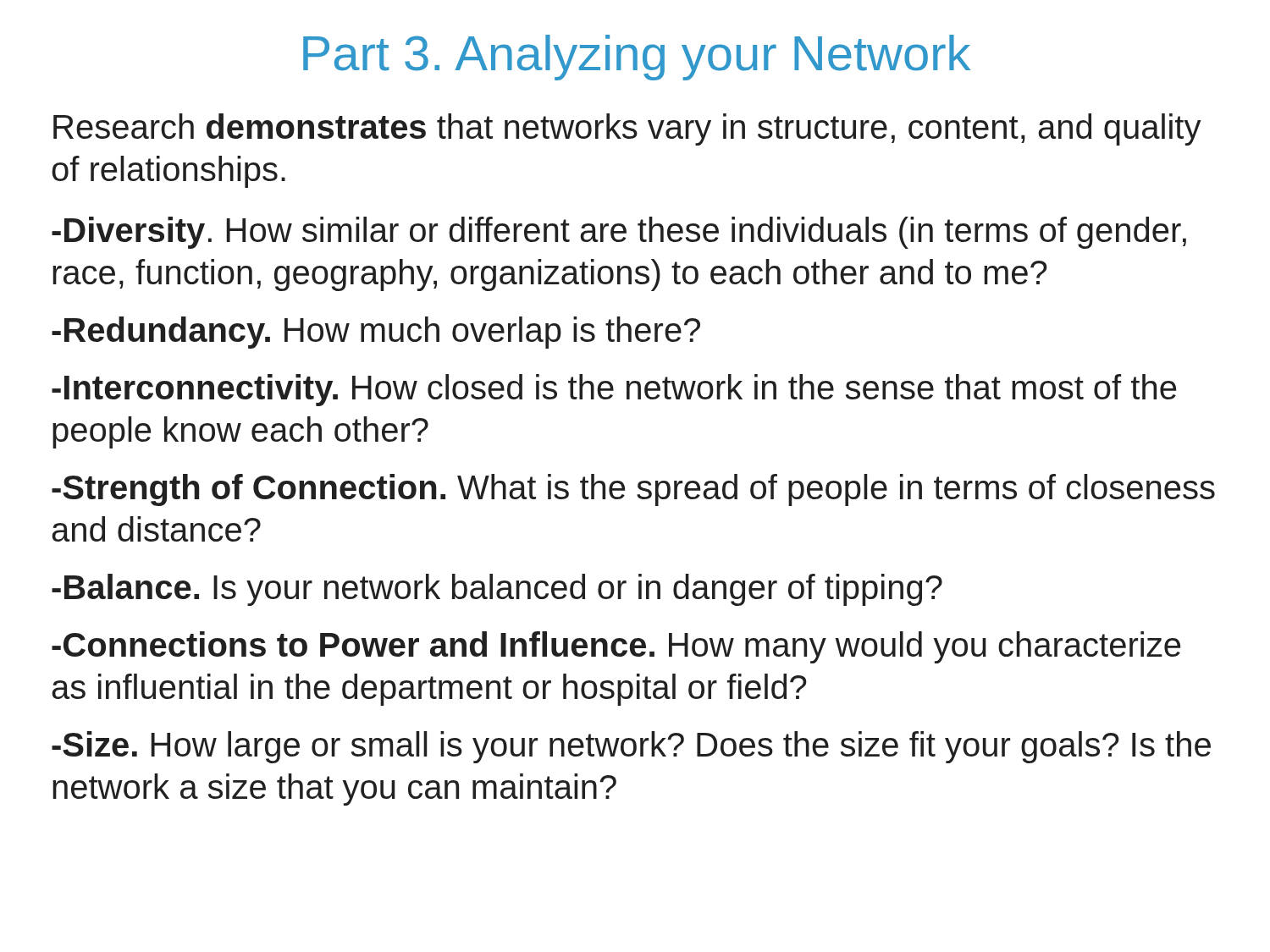Screen dimensions: 952x1270
Task: Find the block starting "Research demonstrates that networks vary in structure,"
Action: click(x=626, y=148)
